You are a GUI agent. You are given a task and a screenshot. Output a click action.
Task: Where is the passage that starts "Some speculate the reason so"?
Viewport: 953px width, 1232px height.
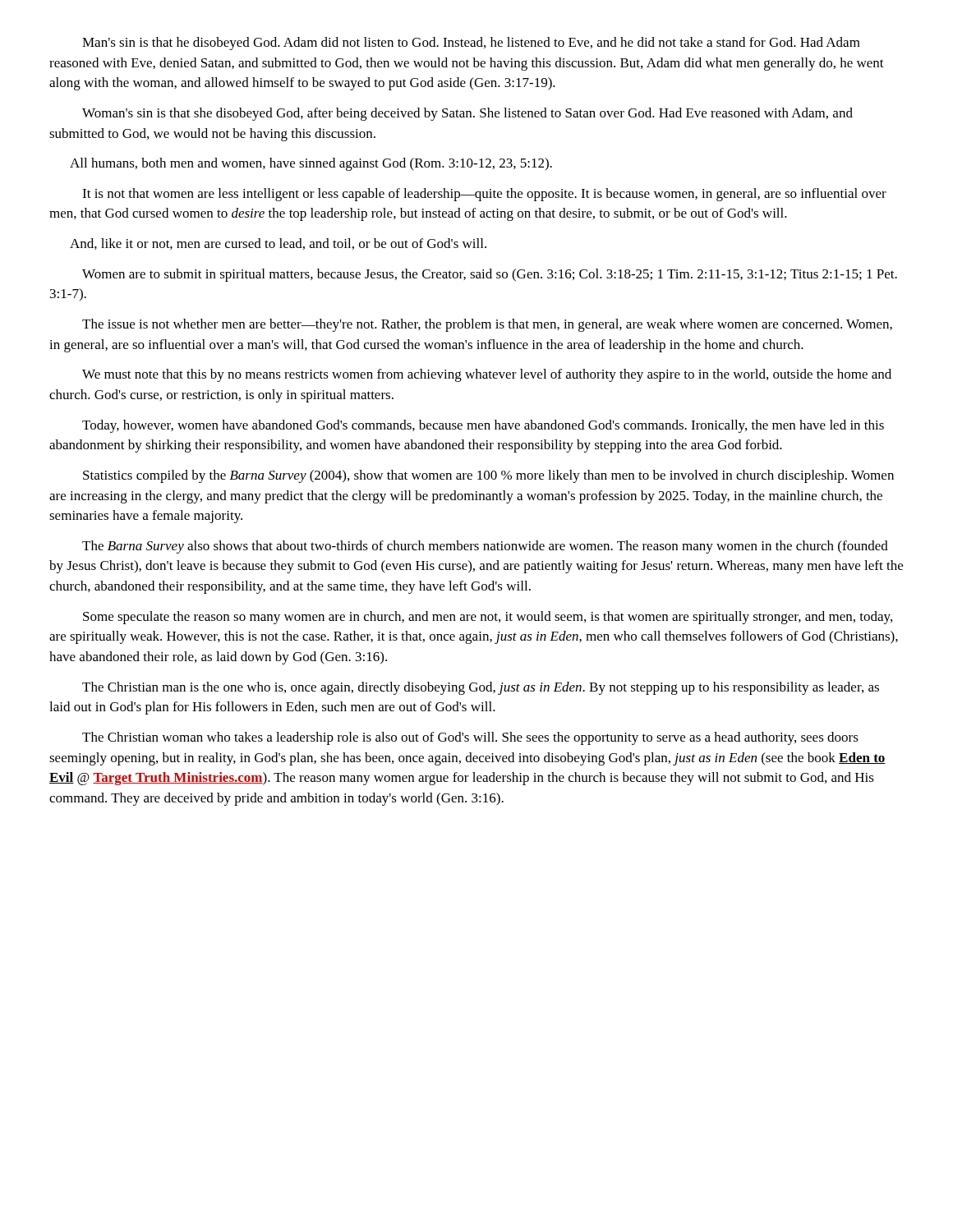[x=474, y=636]
